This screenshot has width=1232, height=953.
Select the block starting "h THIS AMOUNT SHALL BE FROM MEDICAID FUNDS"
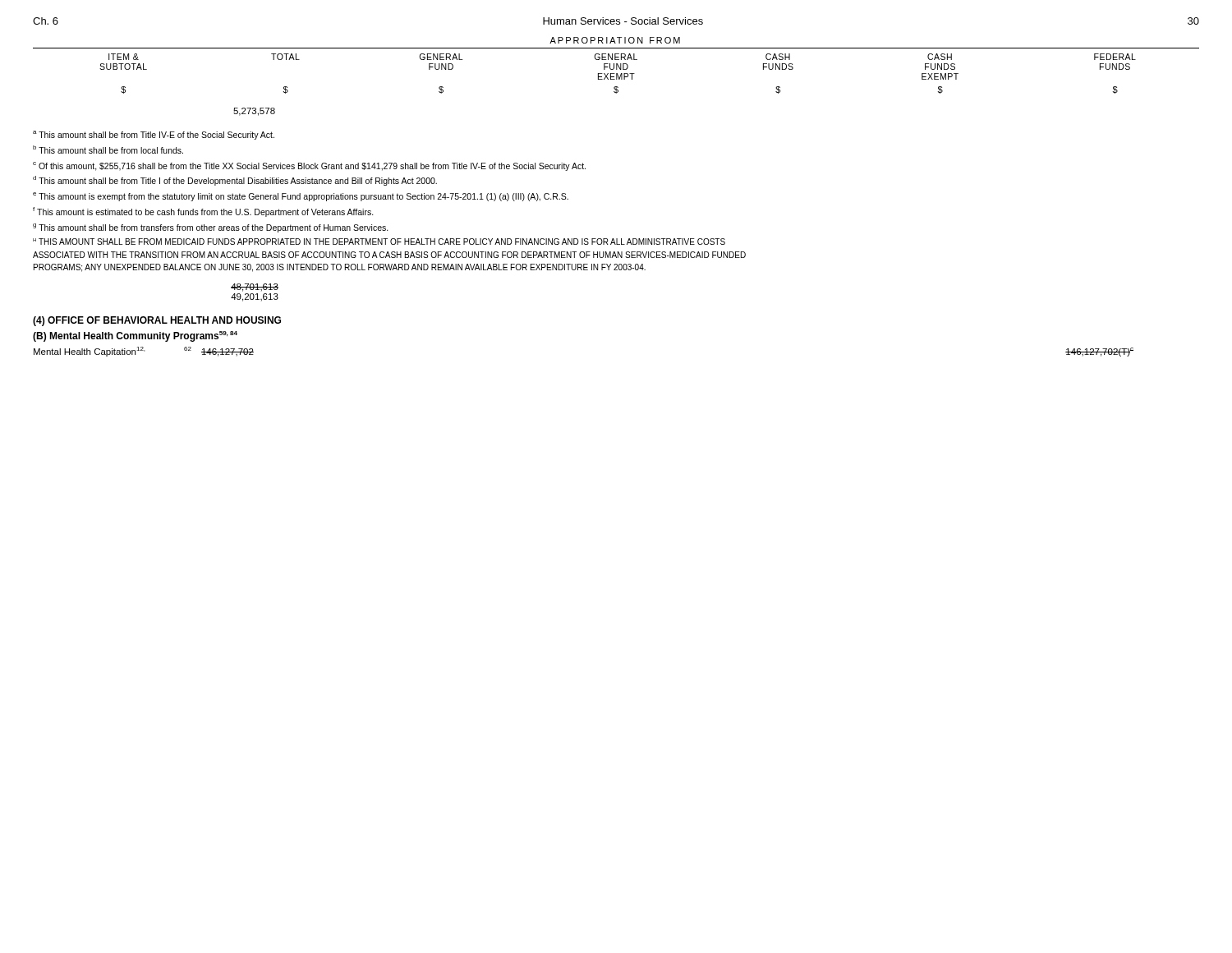(616, 254)
